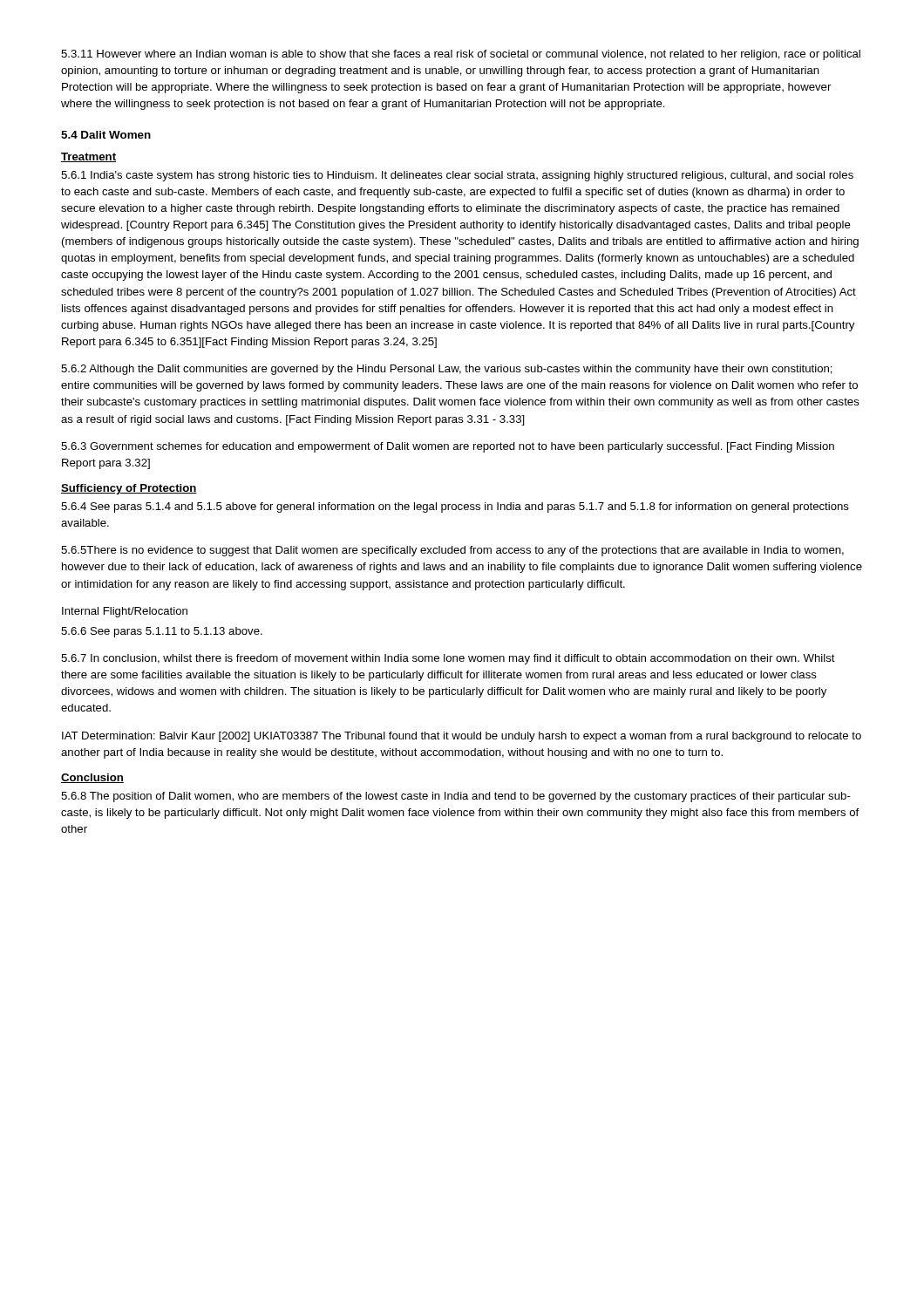Viewport: 924px width, 1308px height.
Task: Select the block starting "3.11 However where an Indian"
Action: coord(461,79)
